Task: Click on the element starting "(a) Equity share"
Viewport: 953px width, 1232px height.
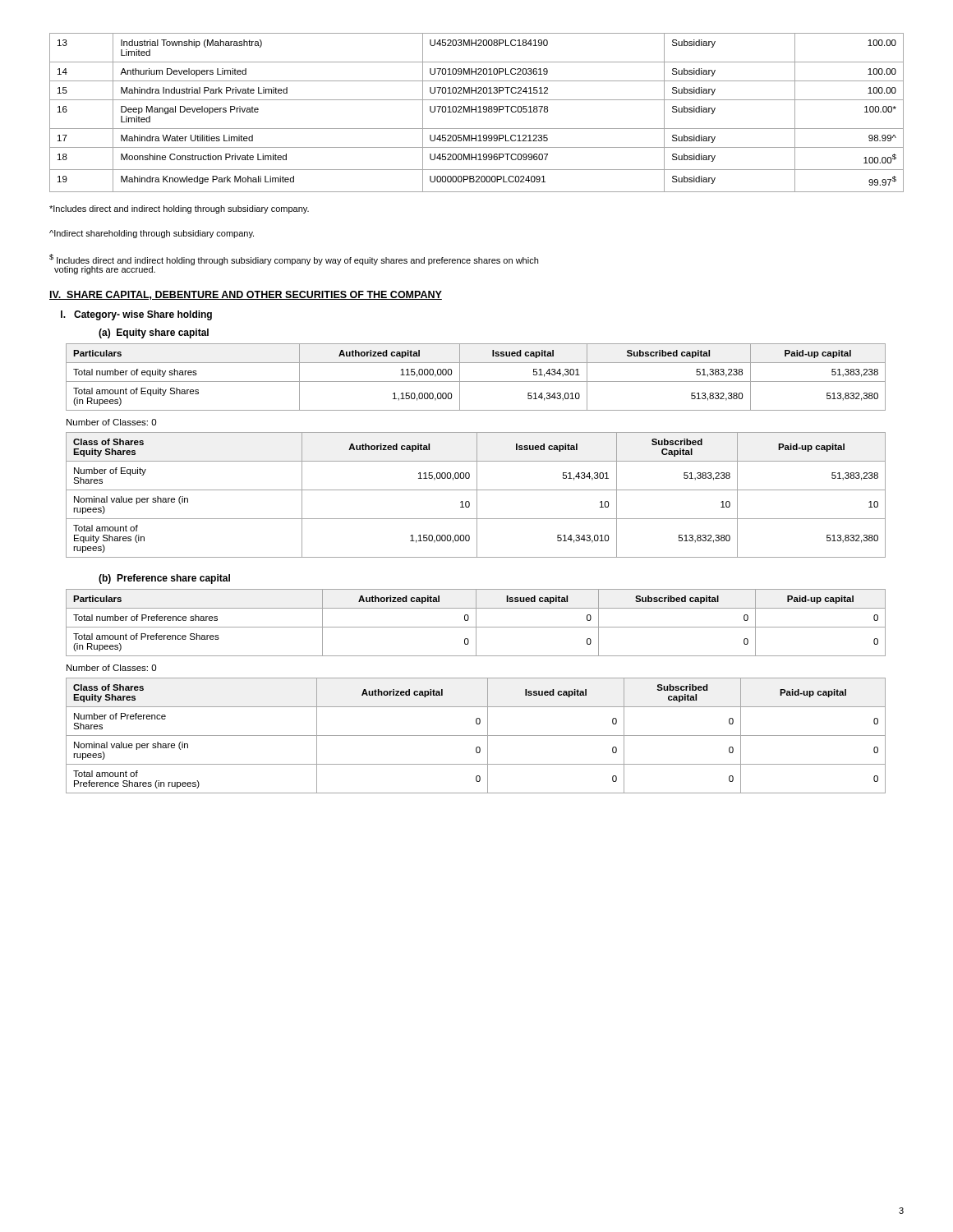Action: click(154, 333)
